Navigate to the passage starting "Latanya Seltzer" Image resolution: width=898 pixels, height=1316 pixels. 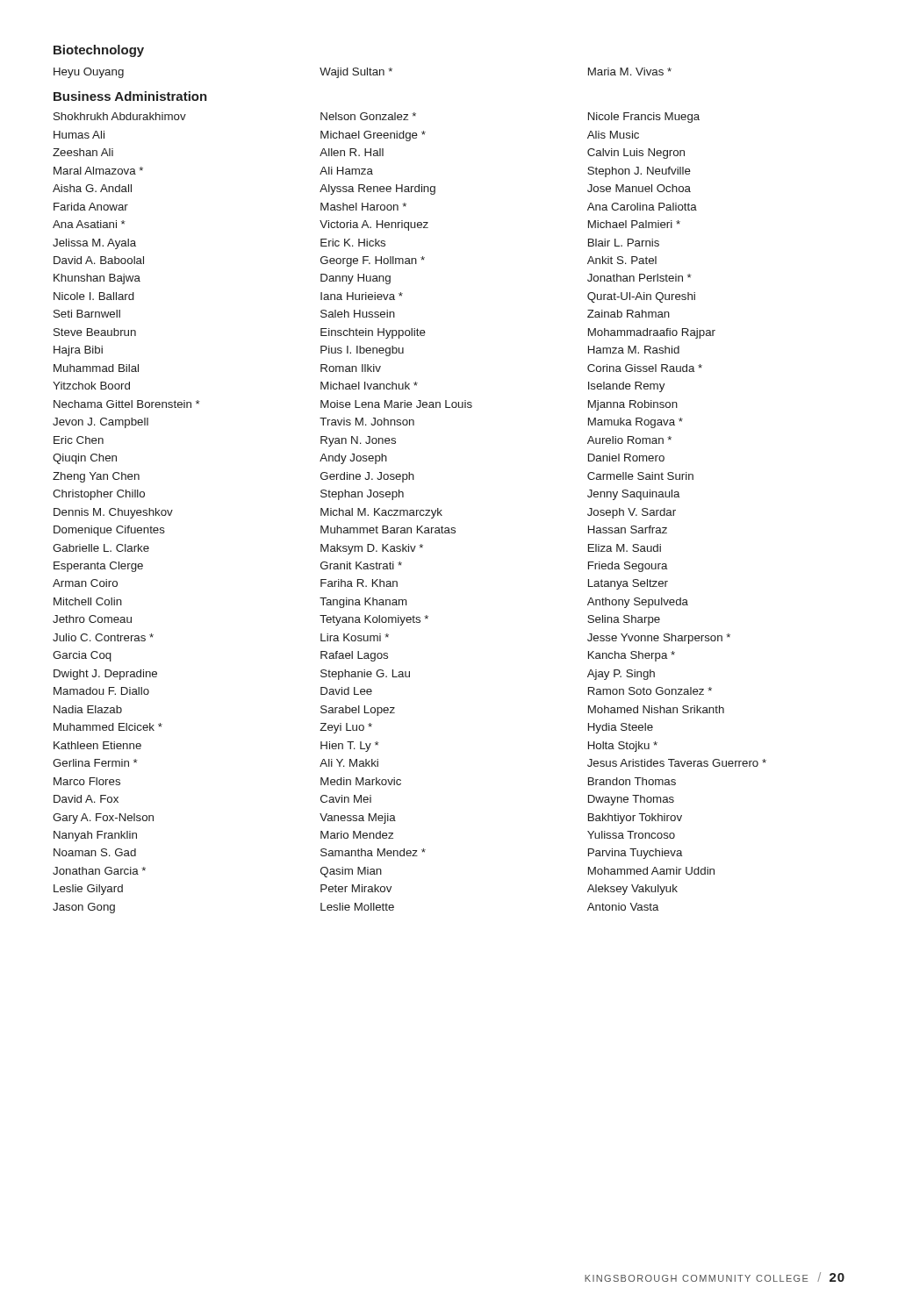tap(628, 583)
